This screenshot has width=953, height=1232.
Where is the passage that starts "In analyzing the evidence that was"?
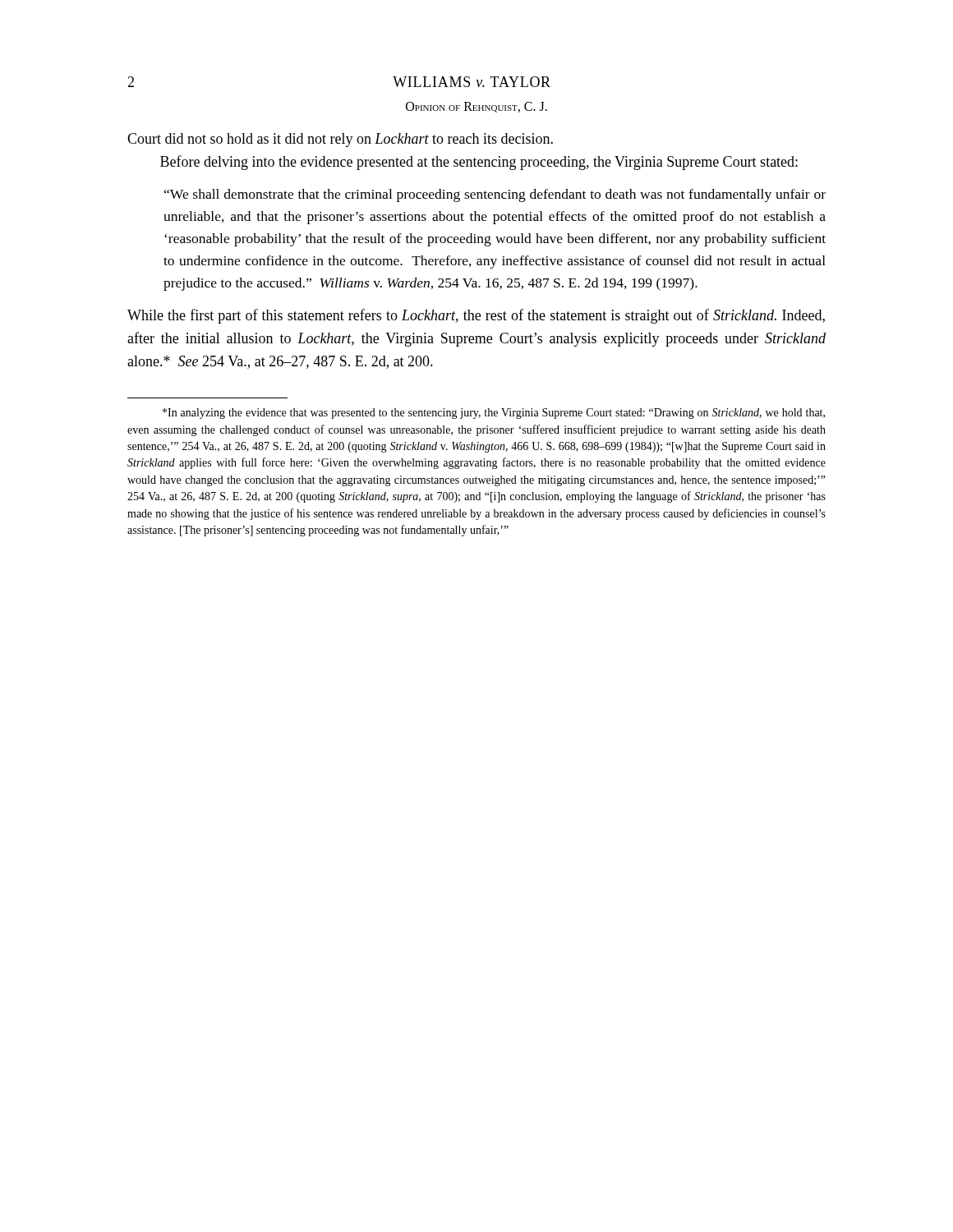click(476, 472)
